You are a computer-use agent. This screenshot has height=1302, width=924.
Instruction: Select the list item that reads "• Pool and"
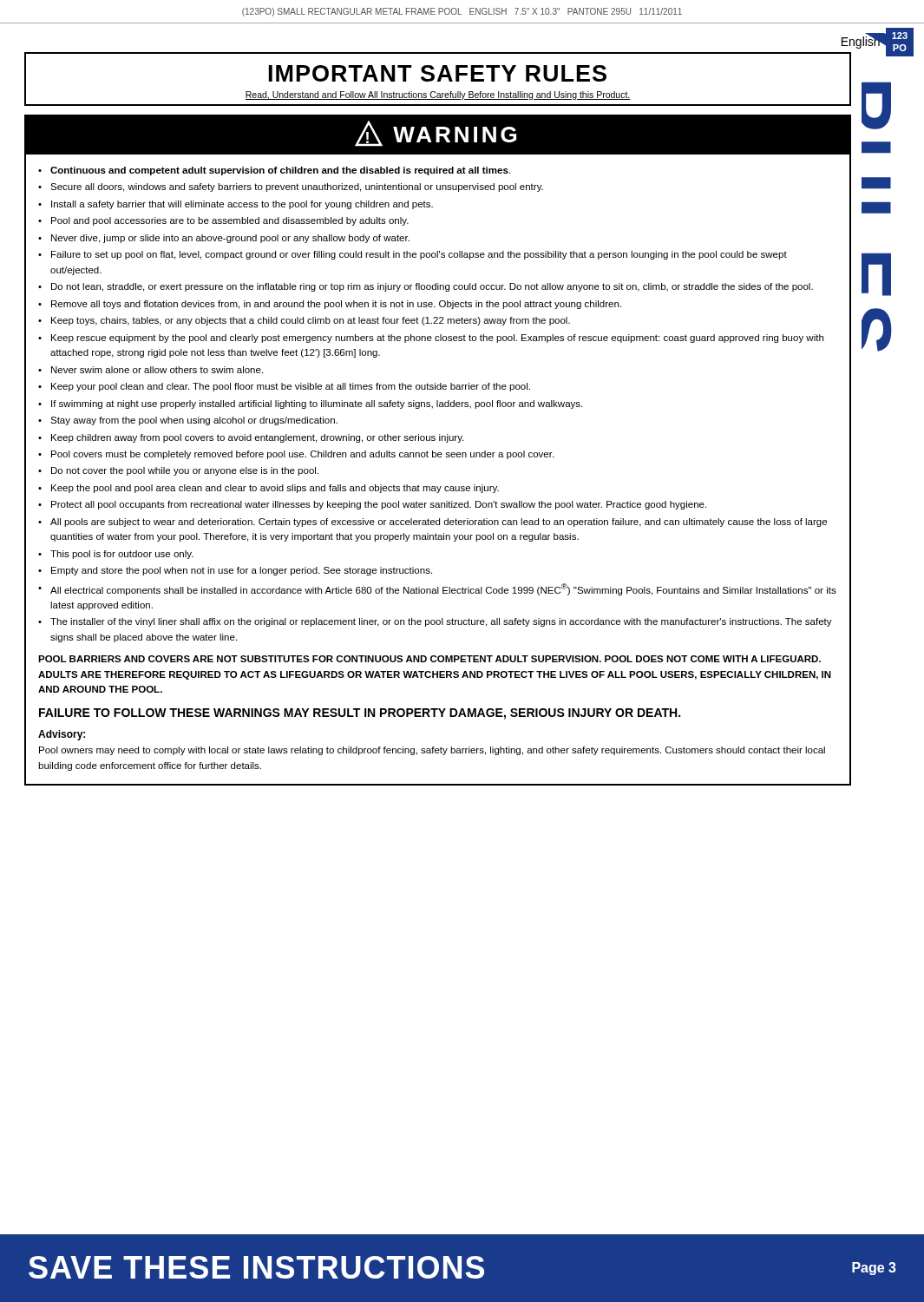click(x=224, y=221)
